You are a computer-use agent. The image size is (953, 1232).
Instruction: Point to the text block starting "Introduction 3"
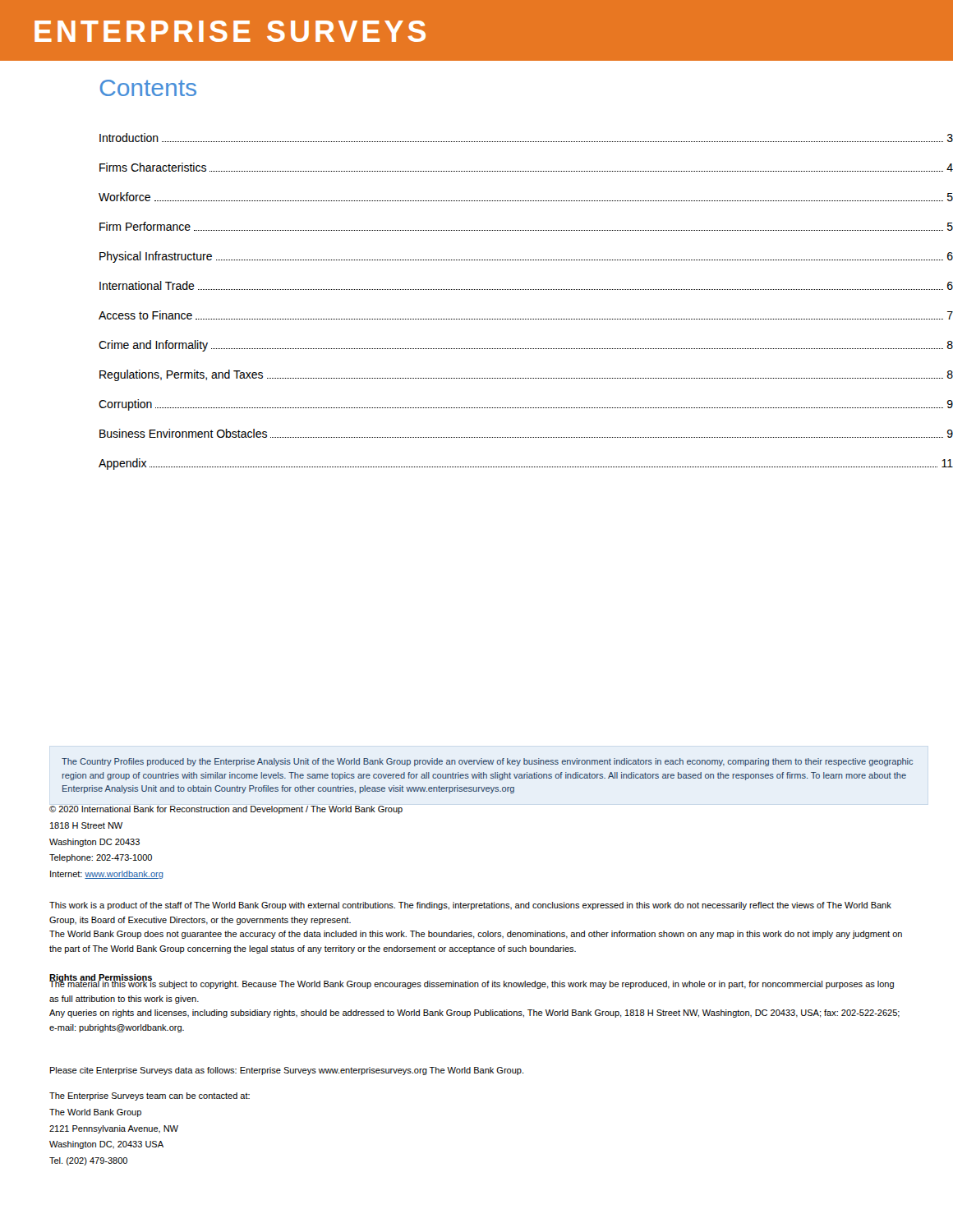click(526, 138)
